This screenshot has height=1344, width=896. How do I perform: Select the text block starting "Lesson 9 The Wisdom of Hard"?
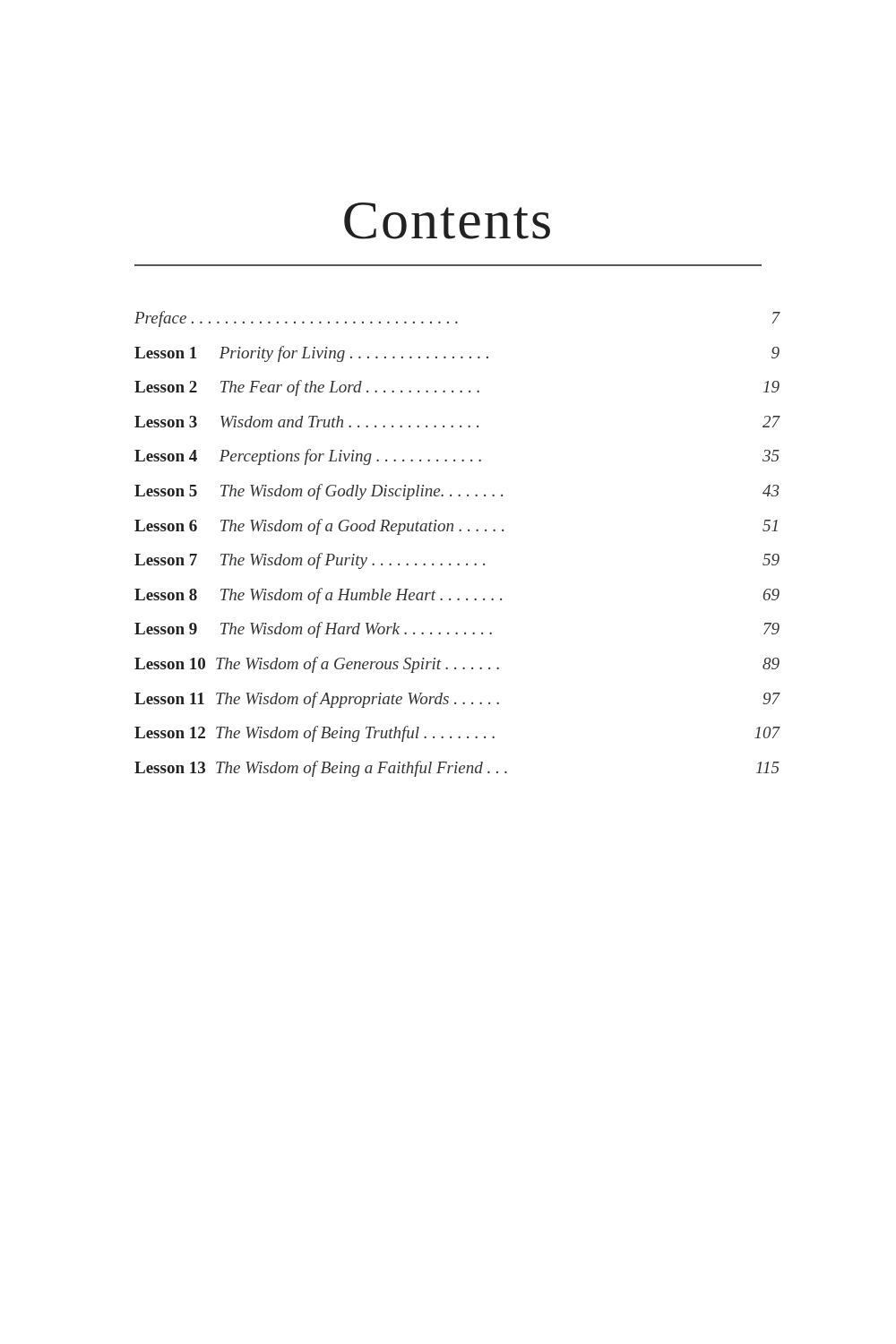[x=457, y=630]
